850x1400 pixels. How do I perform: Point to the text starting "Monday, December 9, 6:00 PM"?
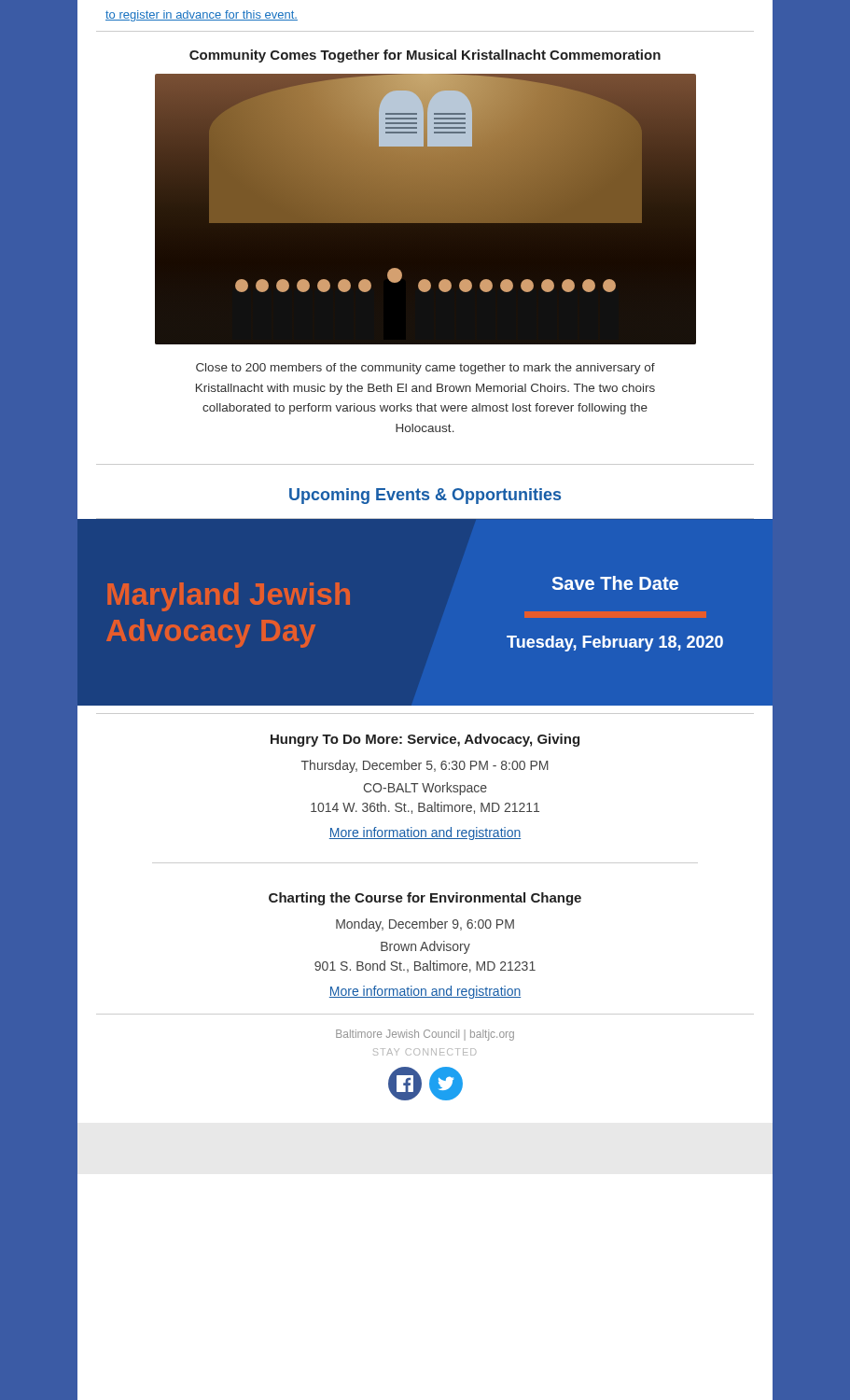point(425,924)
